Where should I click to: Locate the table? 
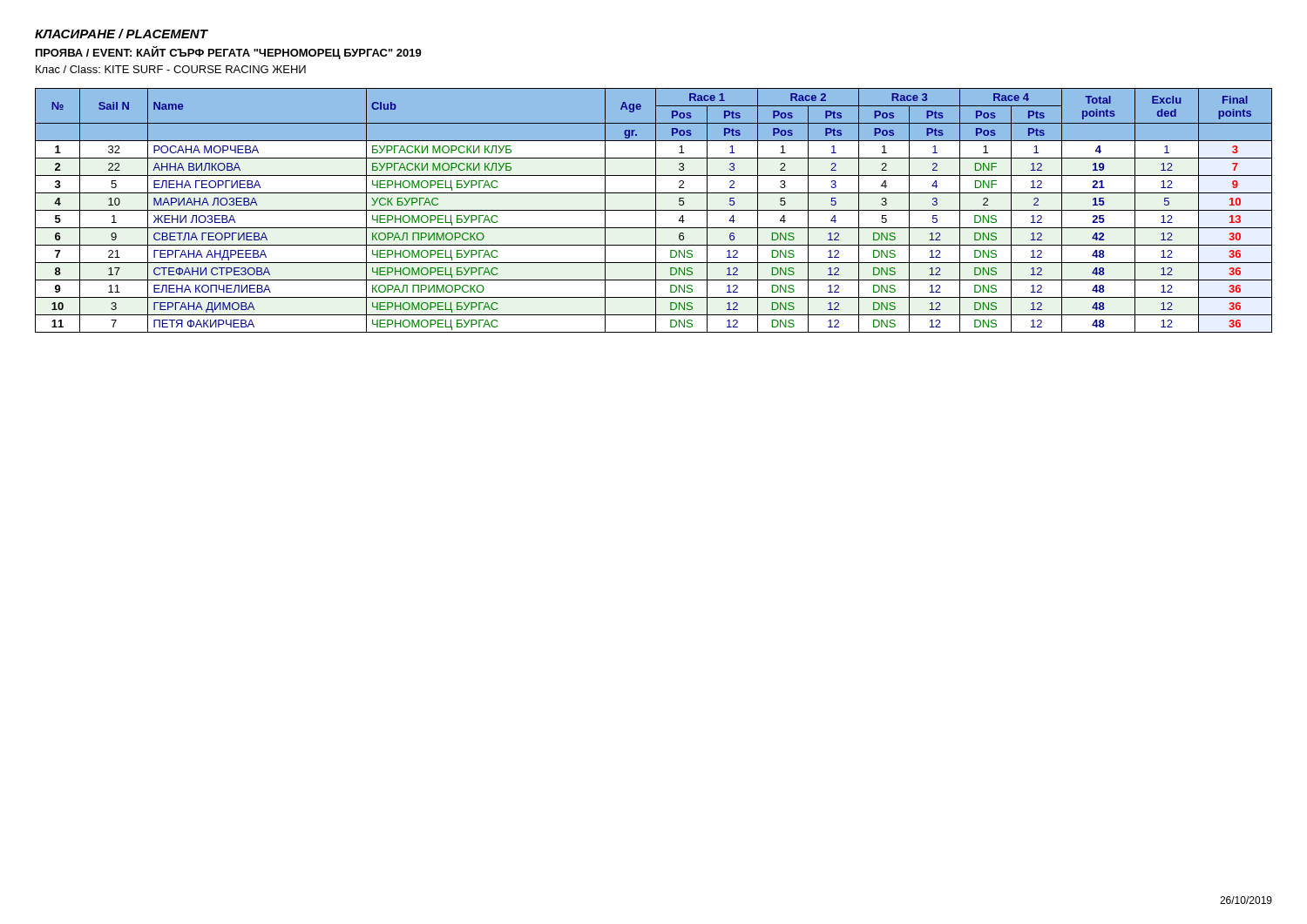click(654, 210)
